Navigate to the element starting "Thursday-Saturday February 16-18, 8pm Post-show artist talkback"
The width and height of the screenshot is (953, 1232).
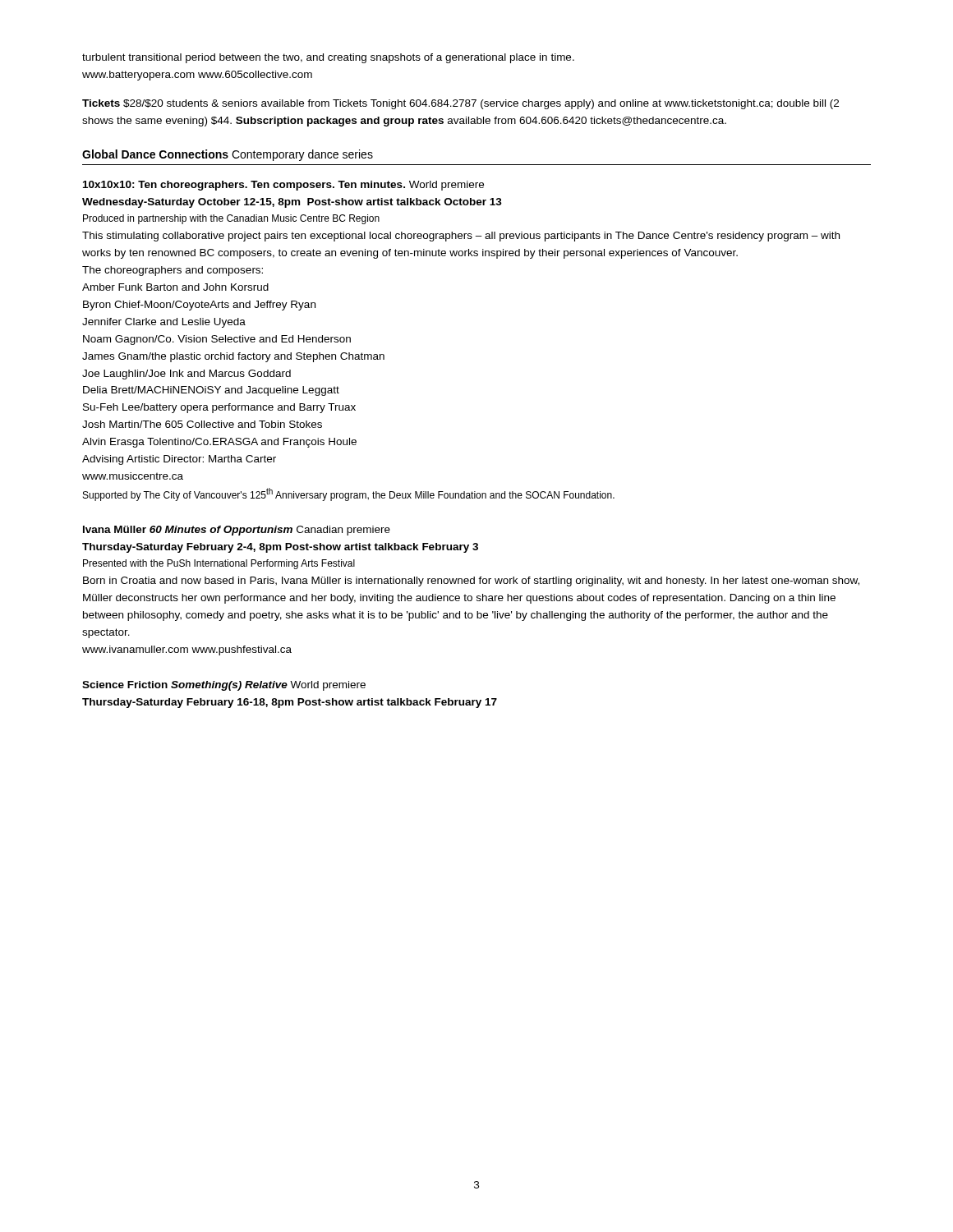tap(290, 702)
